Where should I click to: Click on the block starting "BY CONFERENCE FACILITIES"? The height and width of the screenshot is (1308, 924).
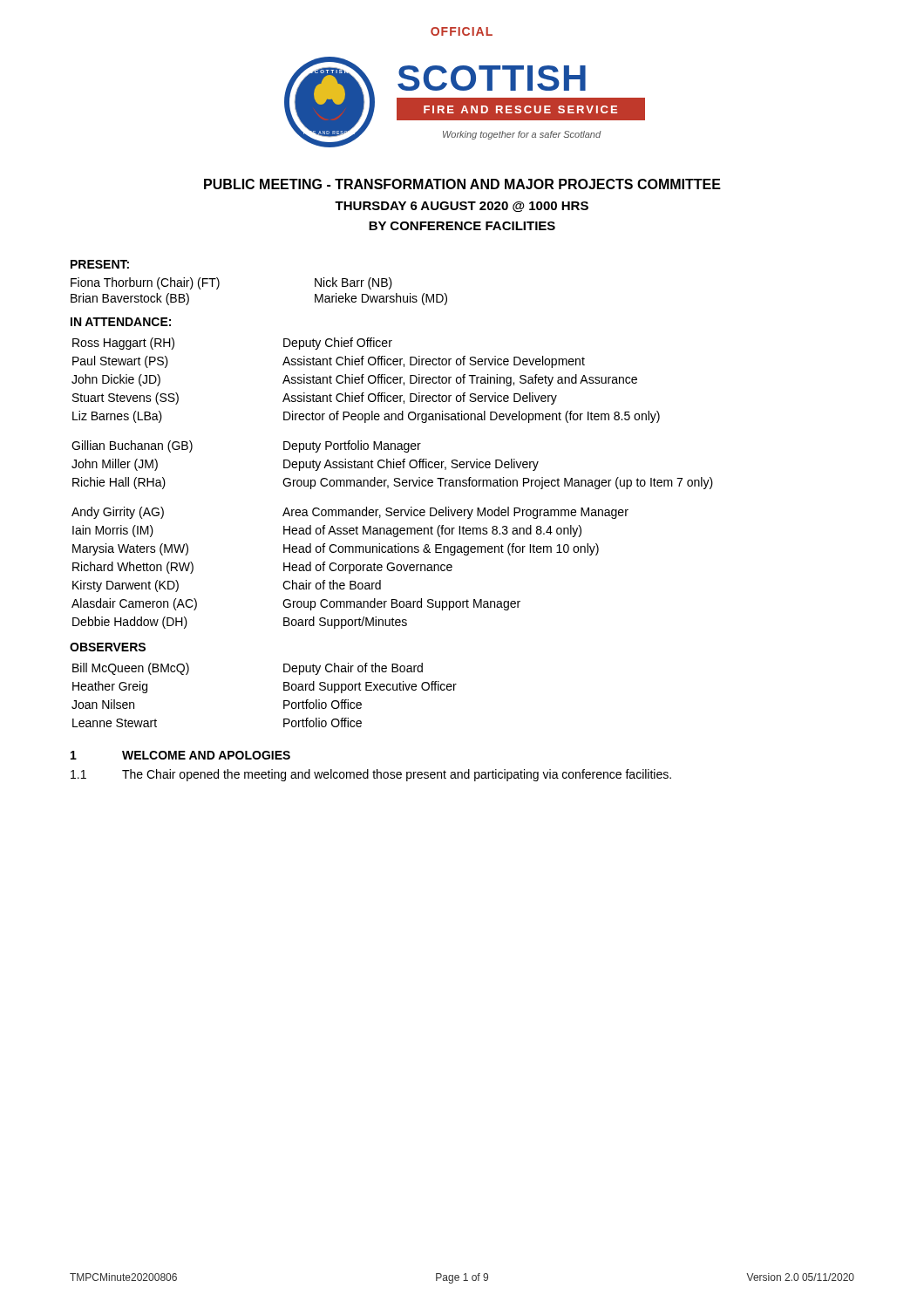(462, 225)
